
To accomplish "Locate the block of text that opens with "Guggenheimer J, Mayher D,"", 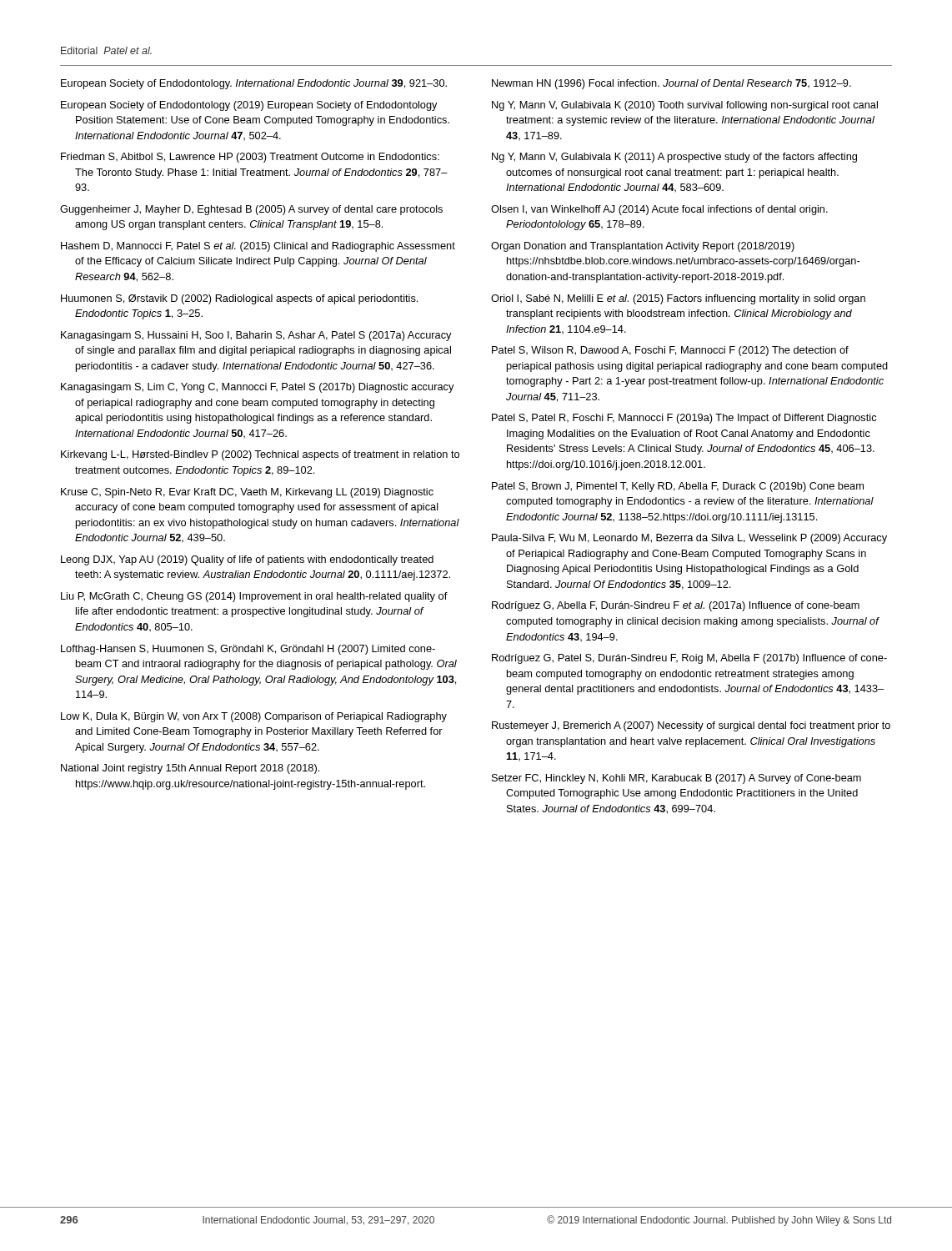I will (252, 216).
